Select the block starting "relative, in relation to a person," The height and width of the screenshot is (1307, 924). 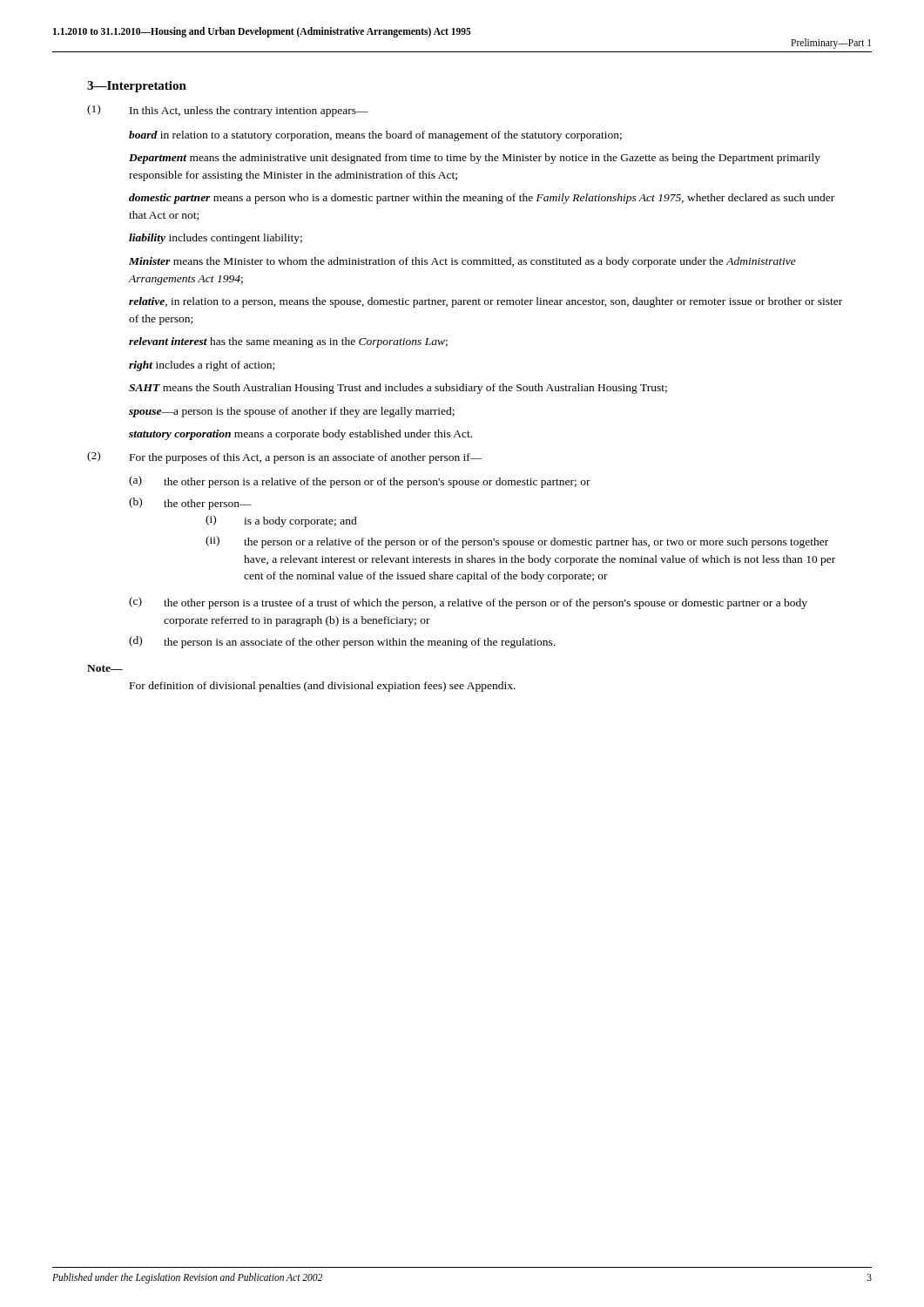486,310
